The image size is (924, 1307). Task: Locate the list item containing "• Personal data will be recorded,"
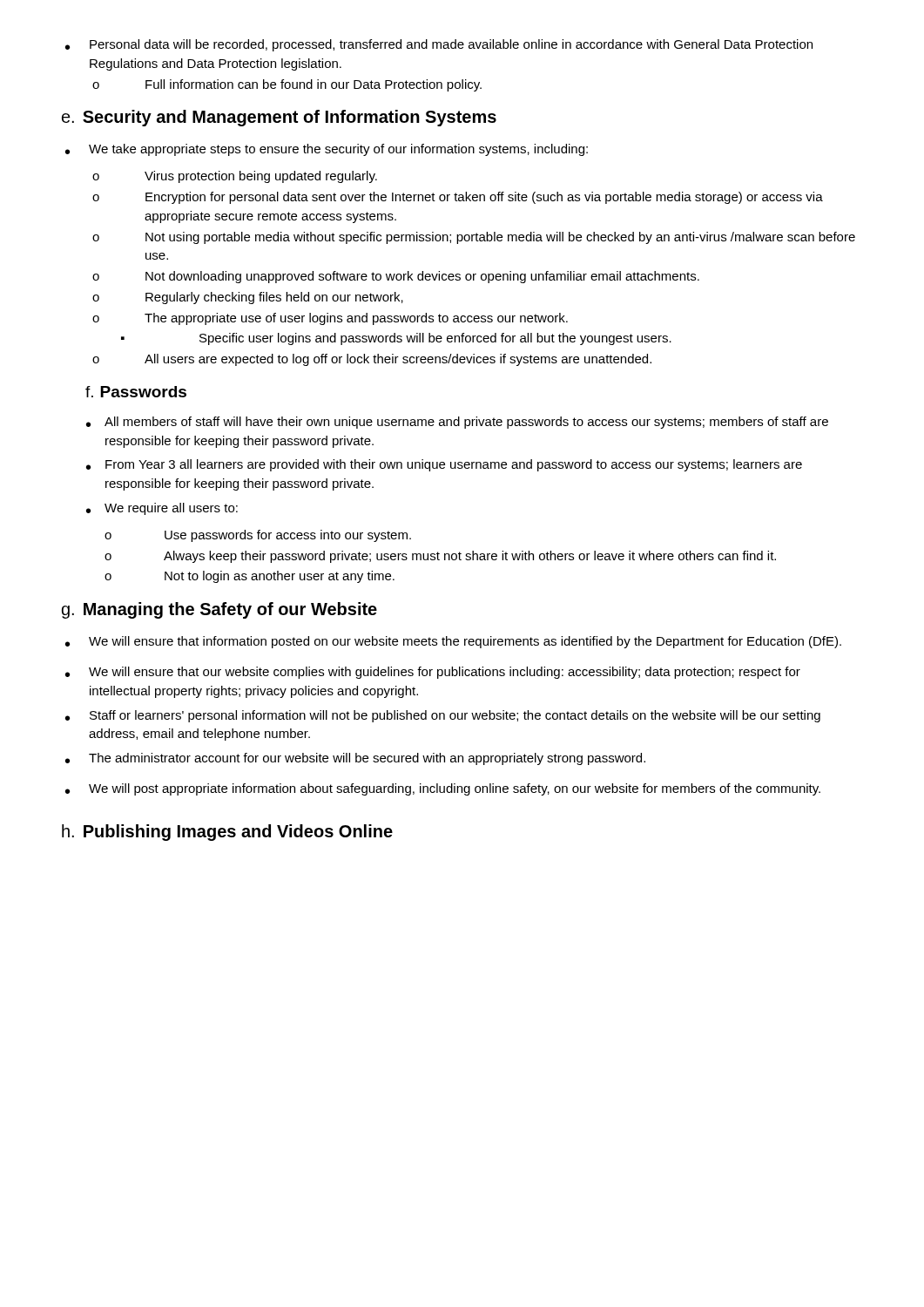click(x=462, y=54)
